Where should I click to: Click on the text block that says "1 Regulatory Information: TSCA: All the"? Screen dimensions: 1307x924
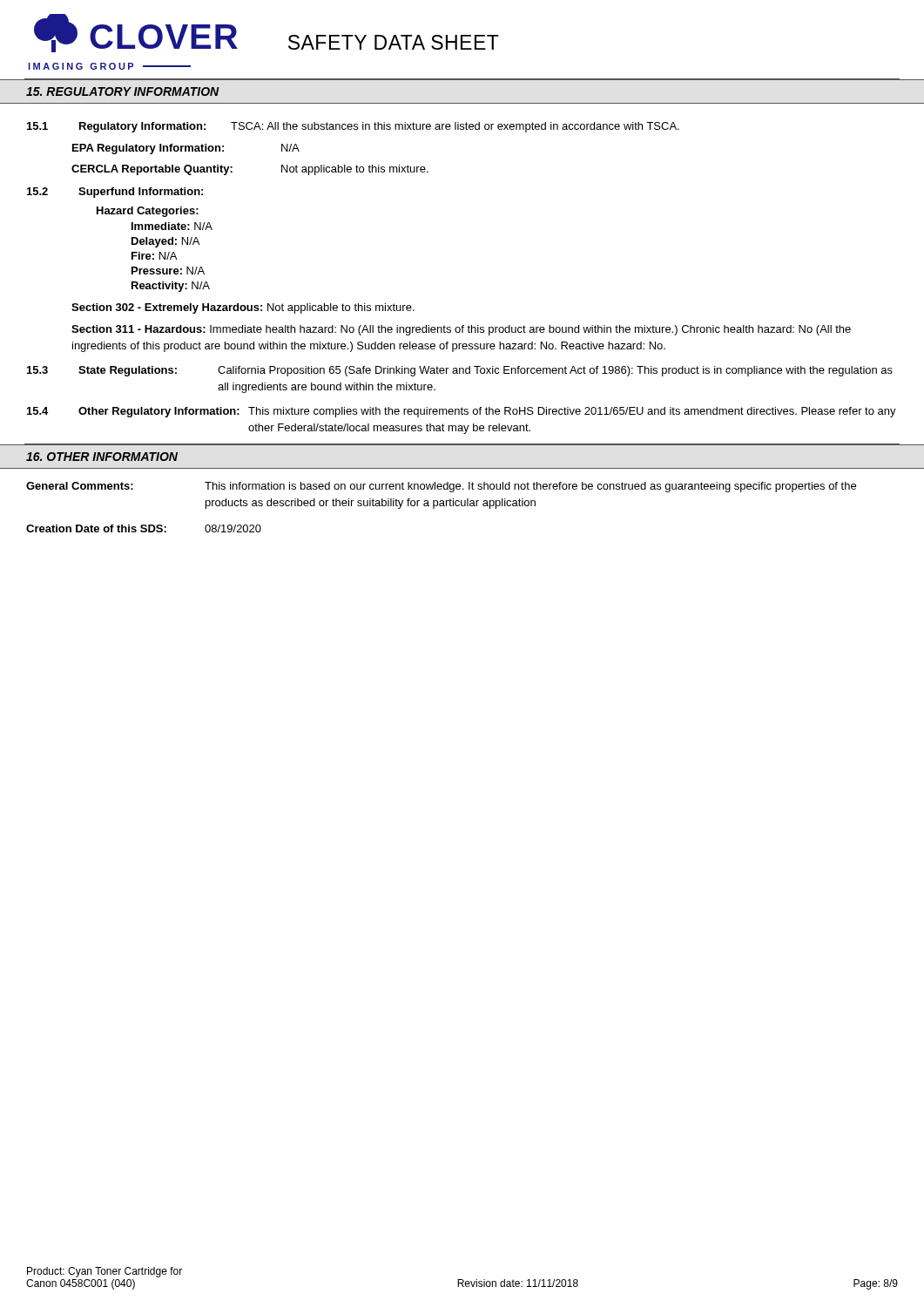pos(353,126)
